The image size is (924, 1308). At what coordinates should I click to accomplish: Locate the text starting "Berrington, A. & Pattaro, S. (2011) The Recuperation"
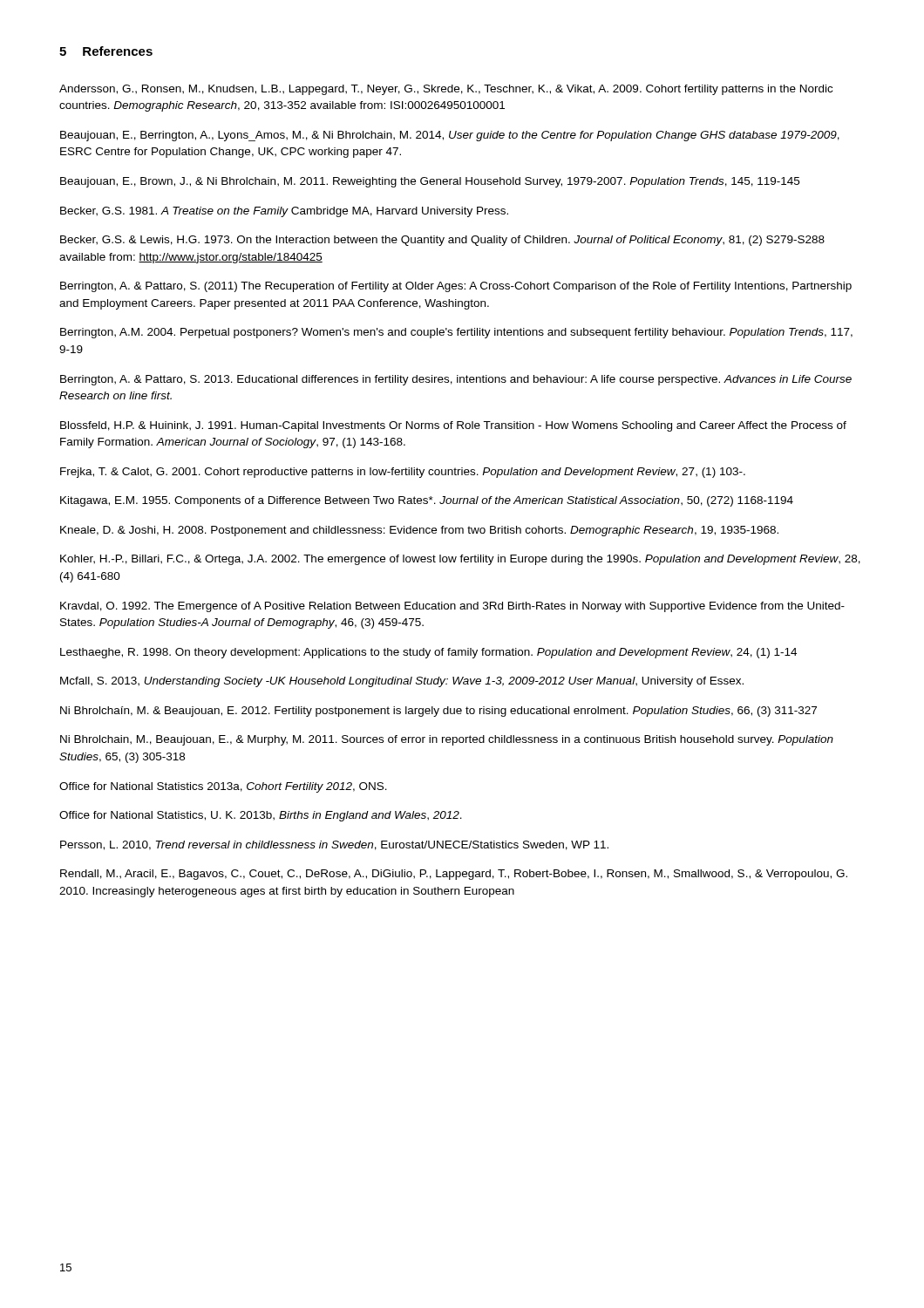click(x=456, y=294)
